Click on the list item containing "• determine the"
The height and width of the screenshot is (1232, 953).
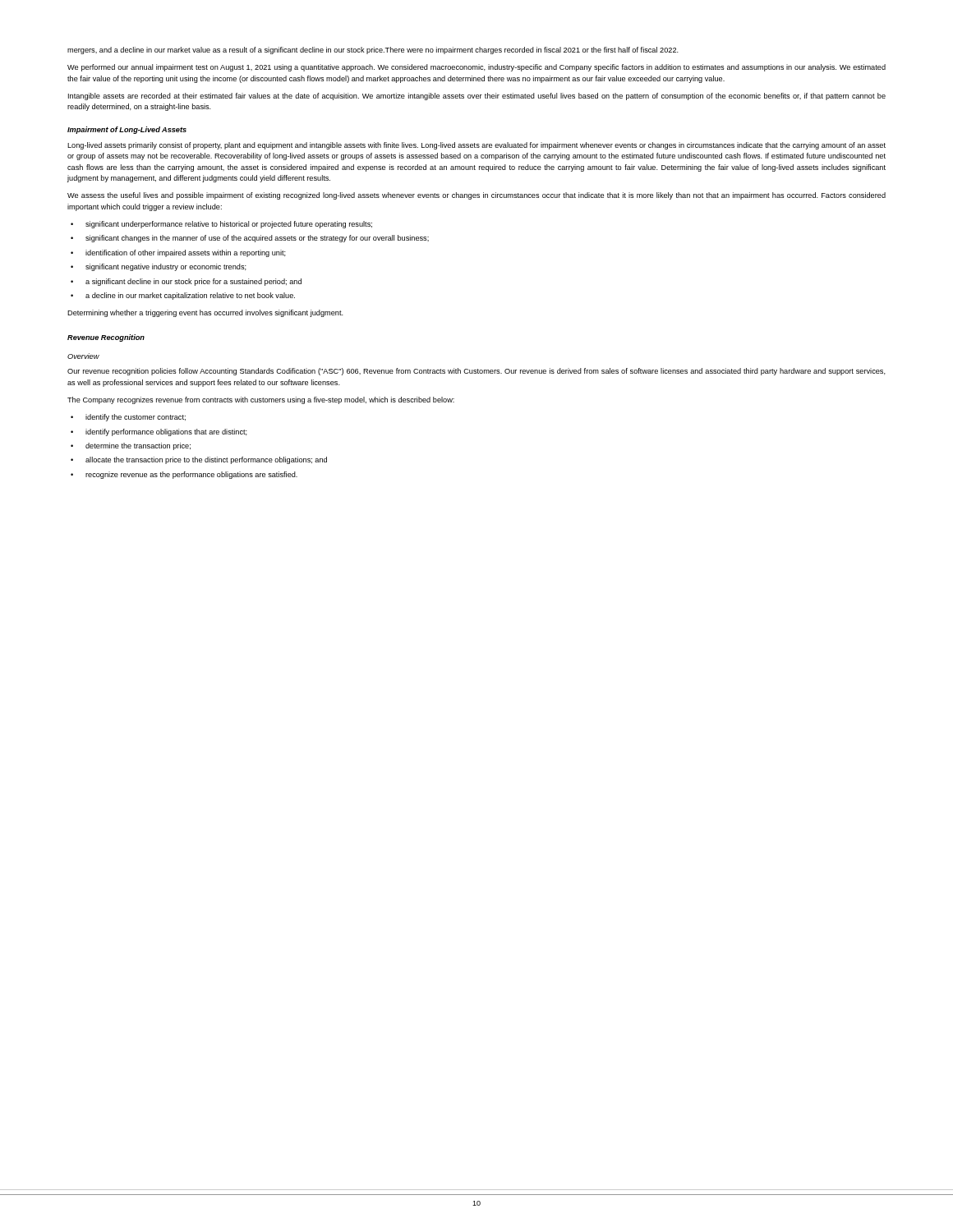(x=131, y=446)
